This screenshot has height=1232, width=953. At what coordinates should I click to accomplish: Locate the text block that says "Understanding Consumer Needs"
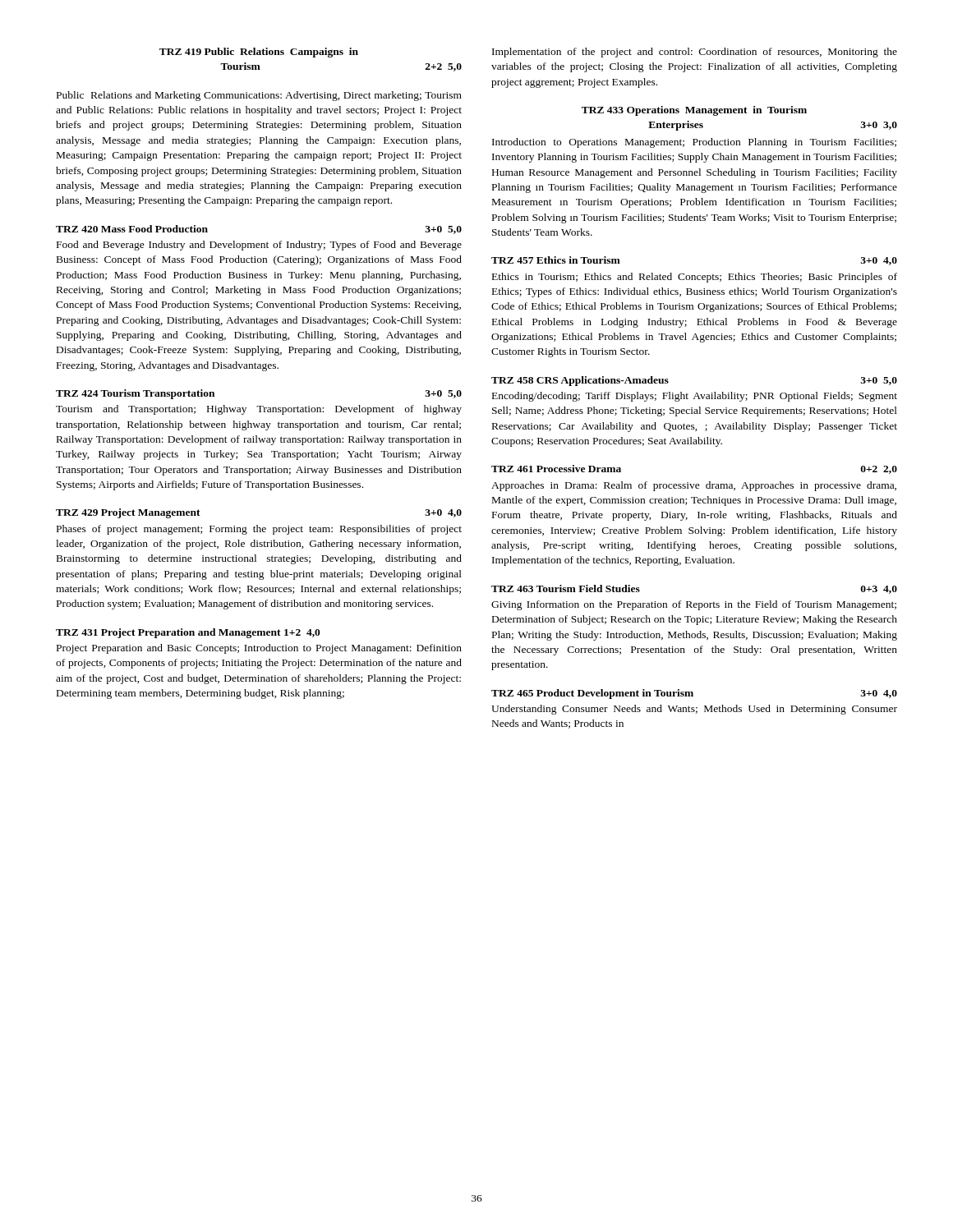(694, 716)
